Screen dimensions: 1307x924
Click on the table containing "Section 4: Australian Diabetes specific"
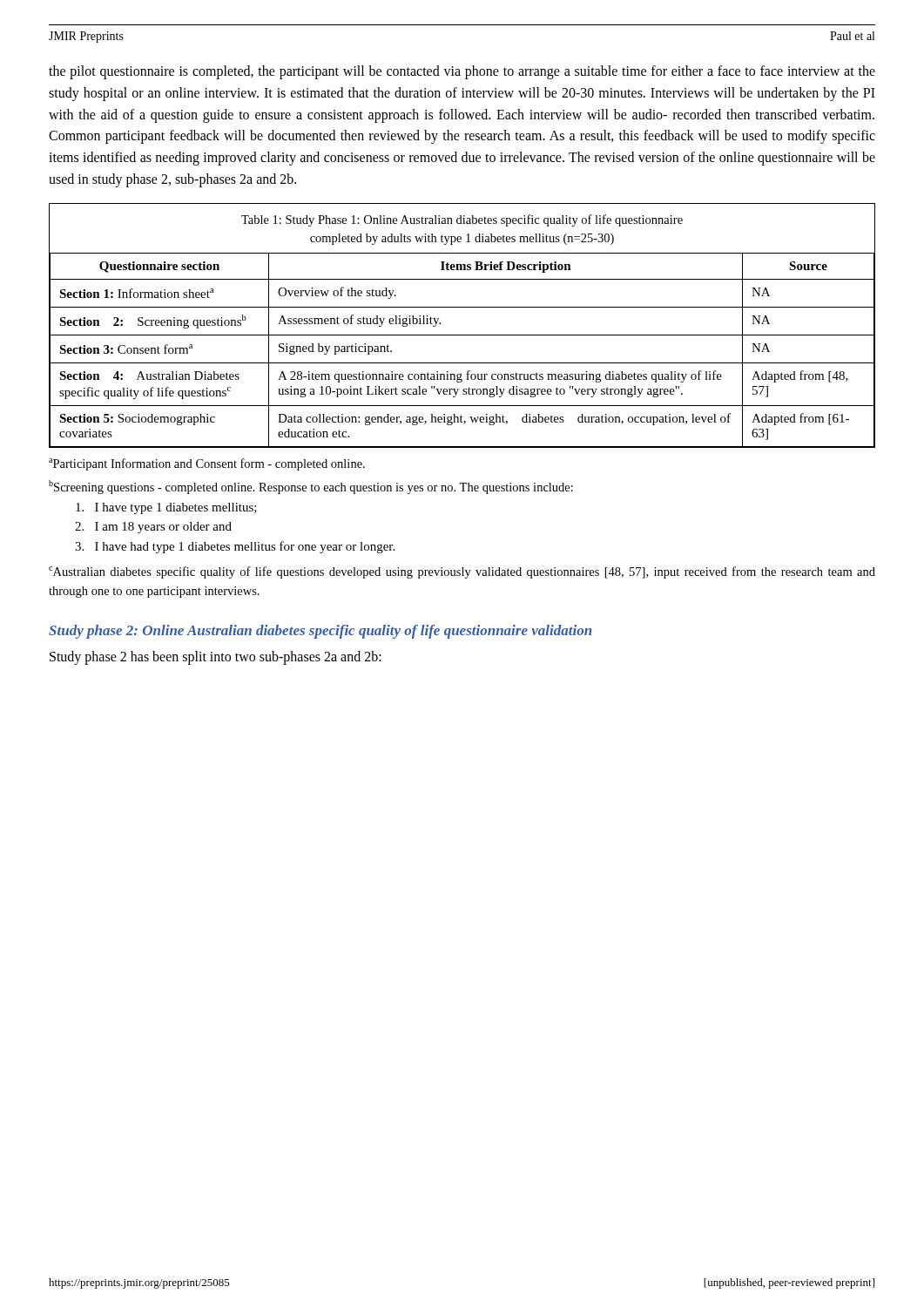click(x=462, y=325)
